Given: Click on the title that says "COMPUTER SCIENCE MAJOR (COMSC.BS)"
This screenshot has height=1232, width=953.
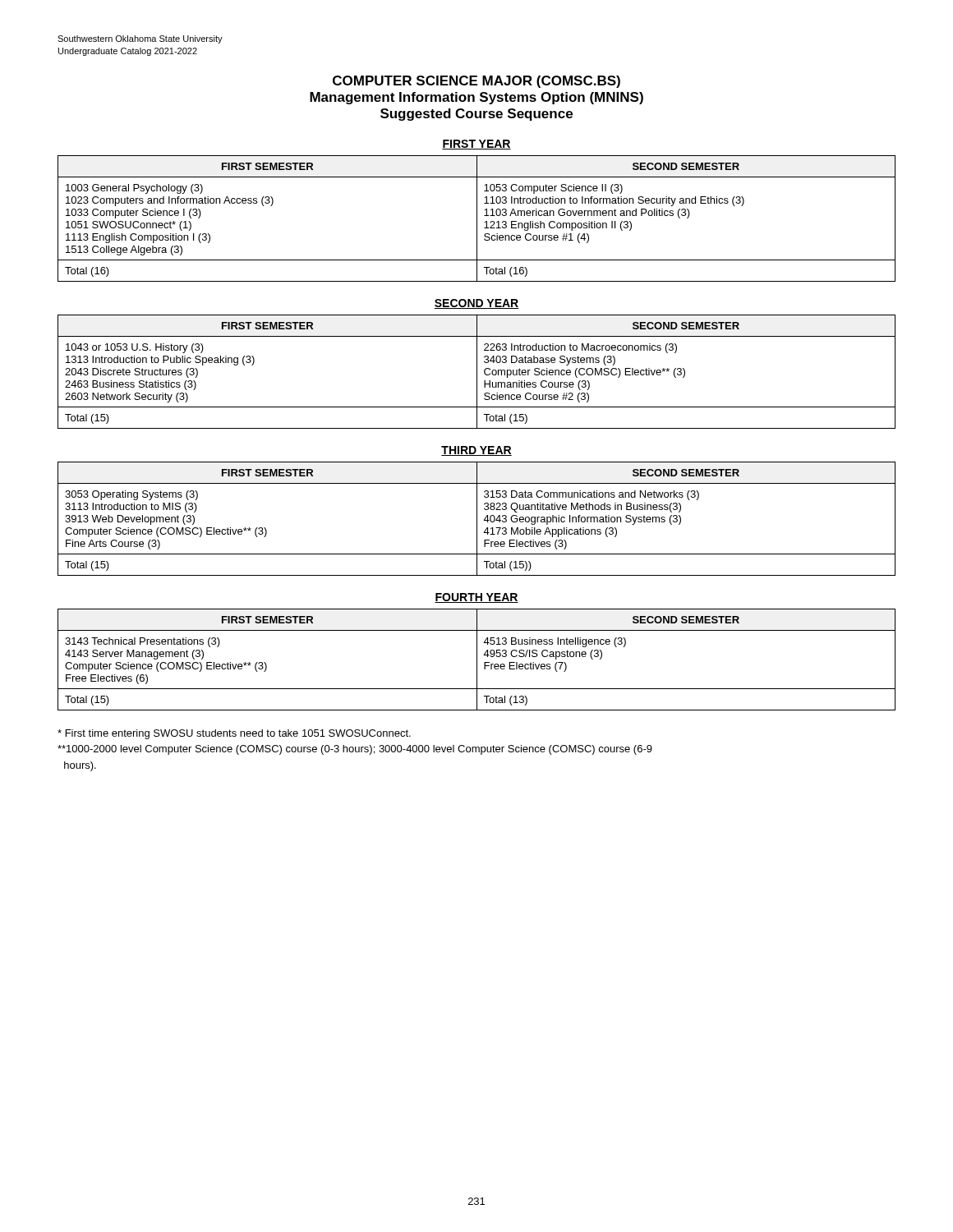Looking at the screenshot, I should click(476, 98).
